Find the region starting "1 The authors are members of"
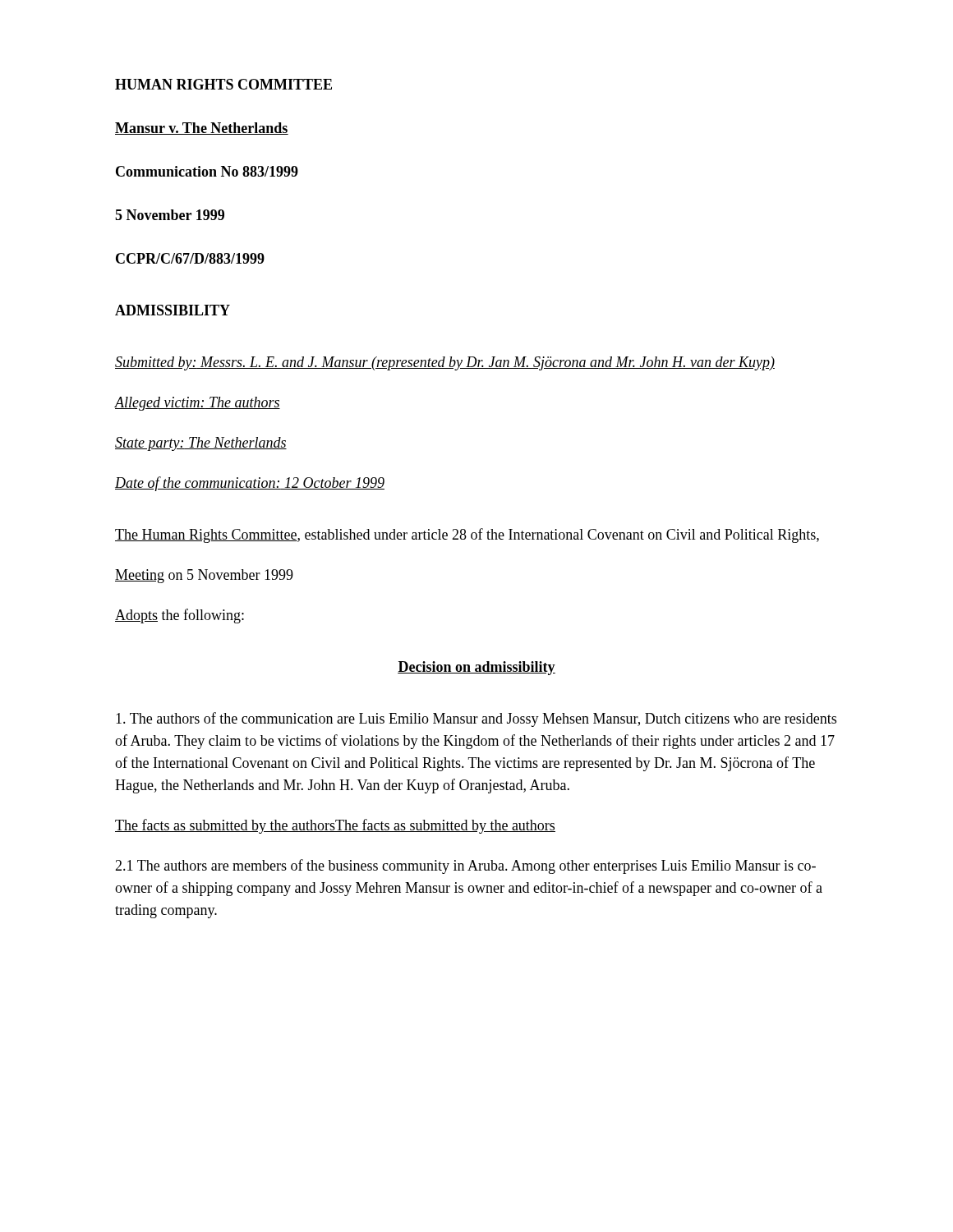Screen dimensions: 1232x953 [476, 888]
